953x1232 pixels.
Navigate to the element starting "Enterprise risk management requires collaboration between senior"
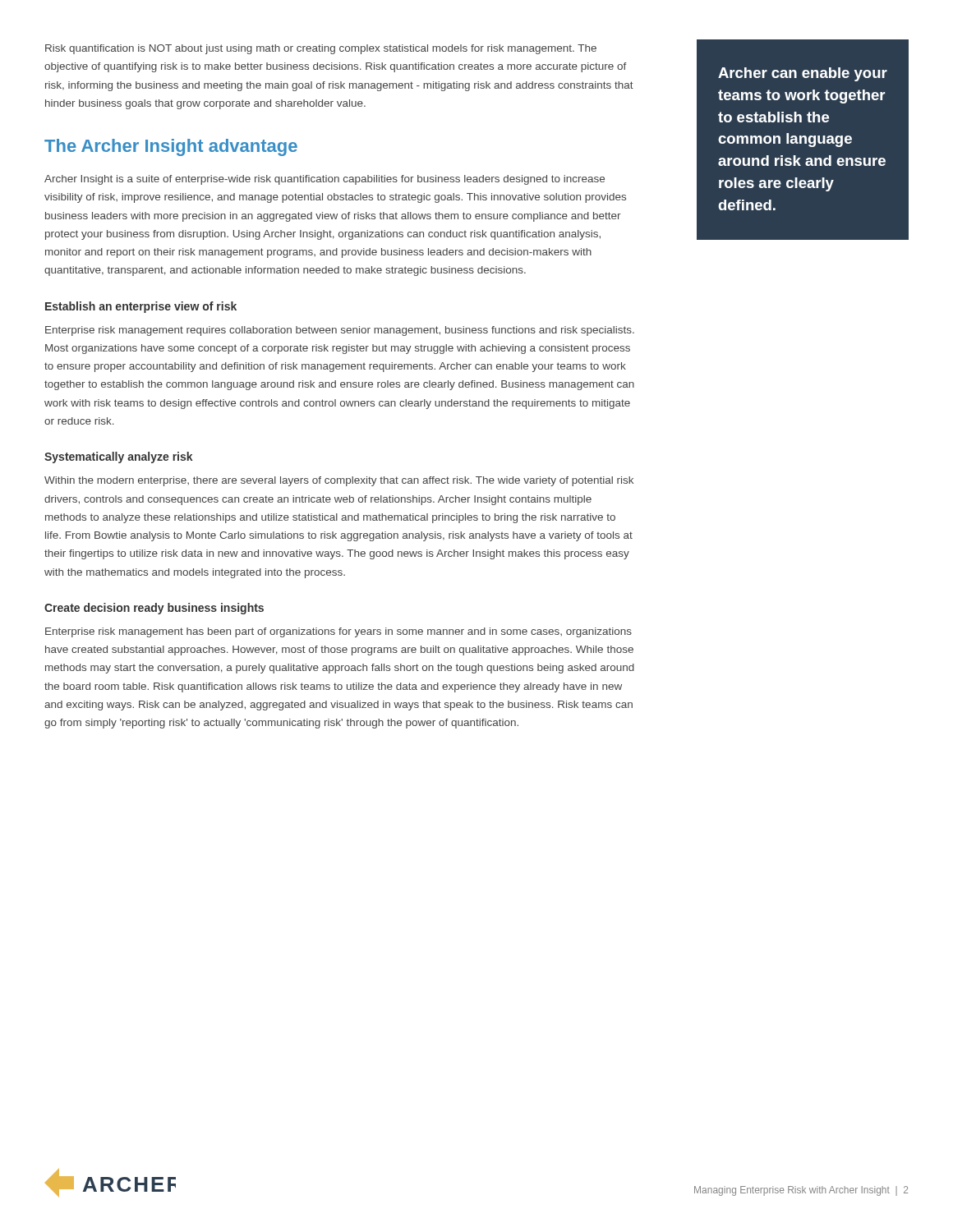click(x=340, y=376)
